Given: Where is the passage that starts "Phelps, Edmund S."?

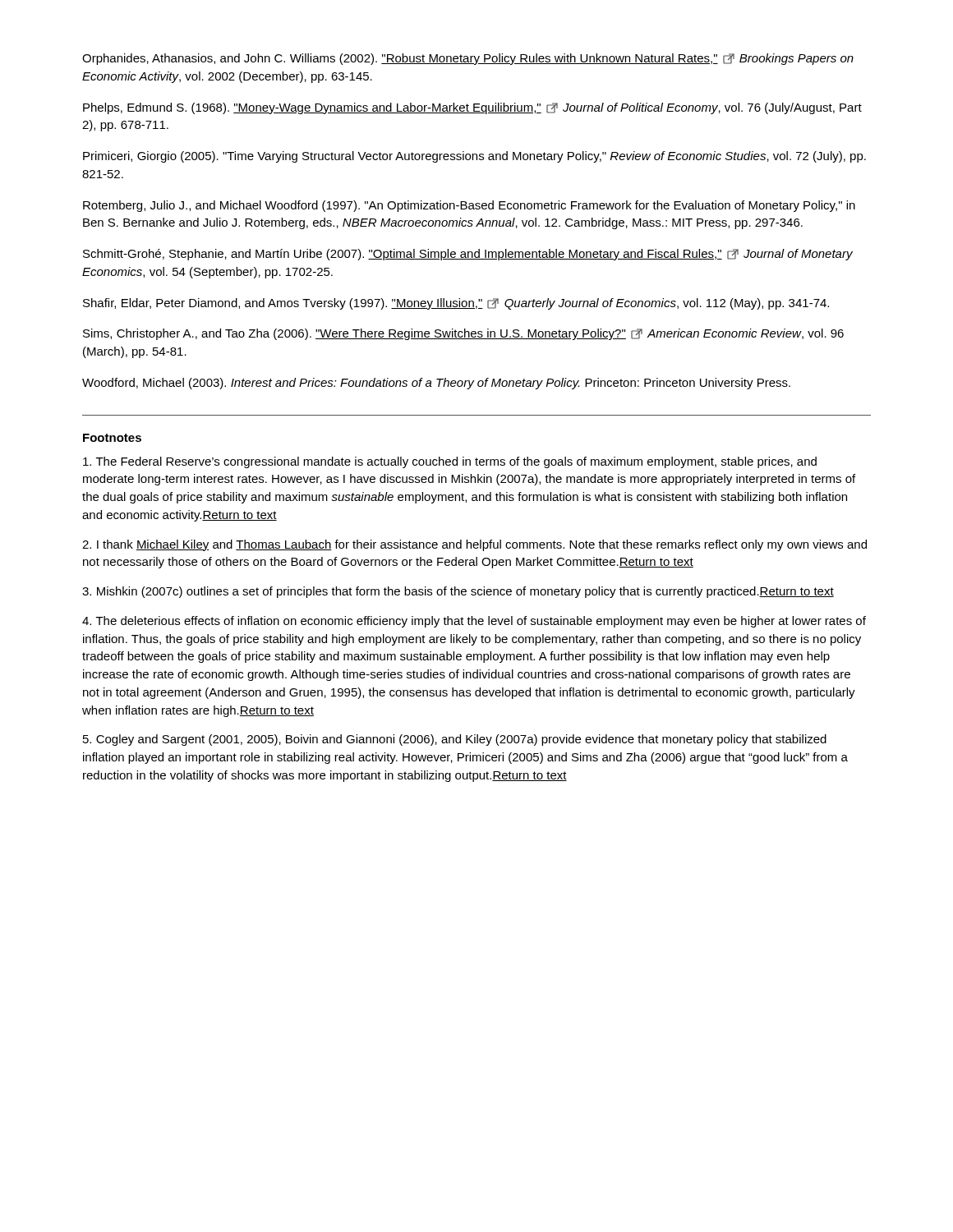Looking at the screenshot, I should click(472, 116).
